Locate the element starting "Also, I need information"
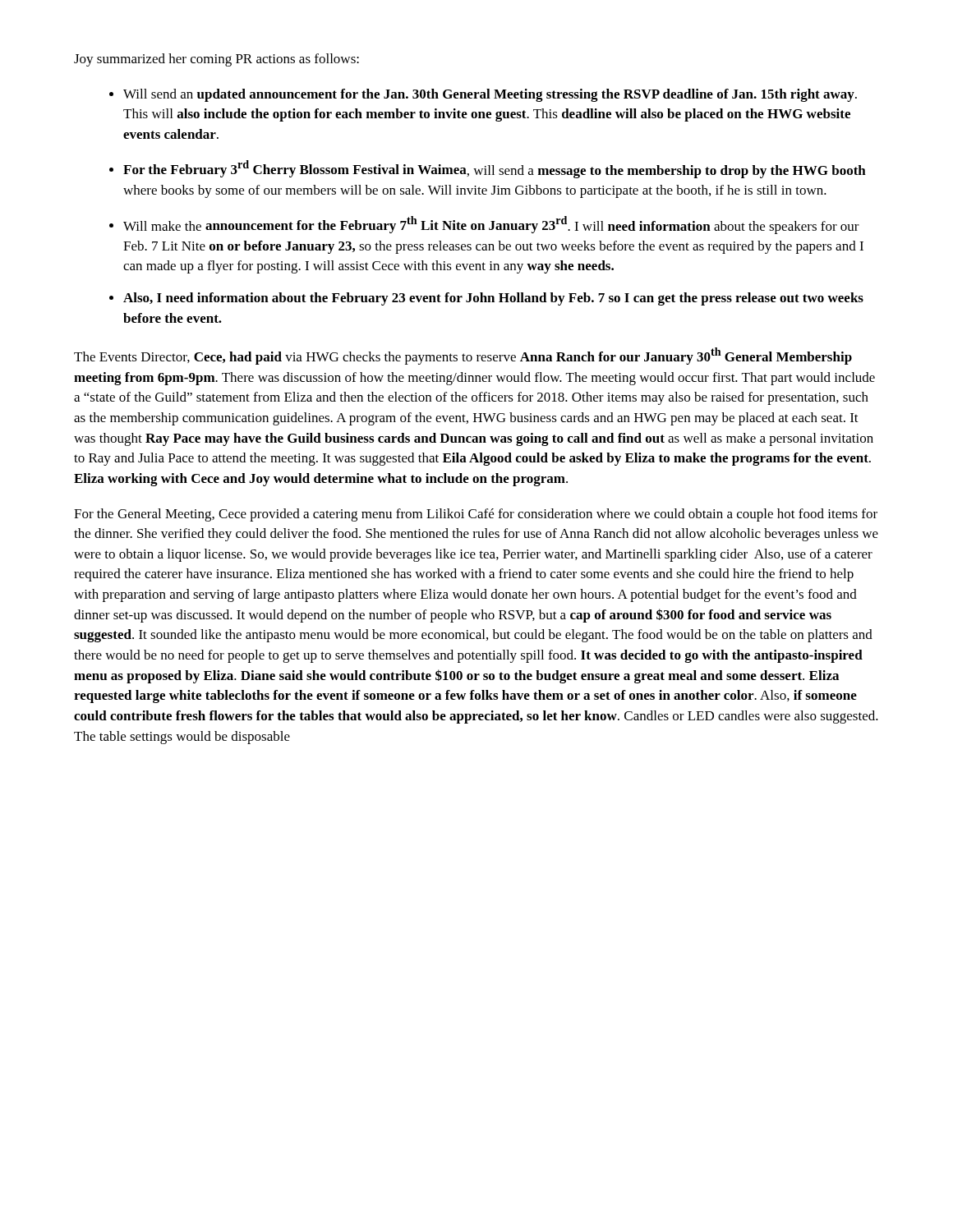This screenshot has width=953, height=1232. pyautogui.click(x=493, y=308)
